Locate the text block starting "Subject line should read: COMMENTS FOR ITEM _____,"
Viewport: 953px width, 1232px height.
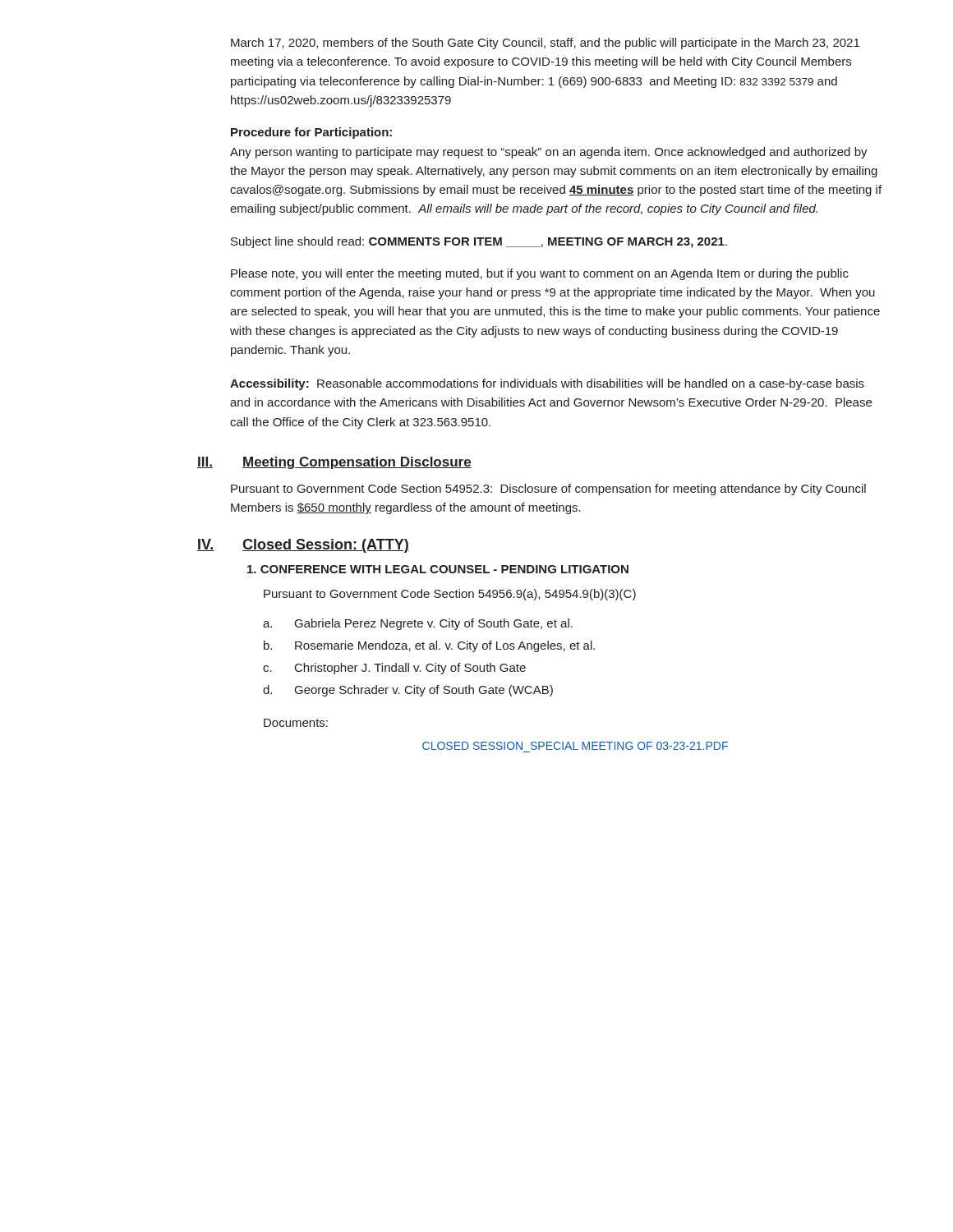click(x=479, y=241)
